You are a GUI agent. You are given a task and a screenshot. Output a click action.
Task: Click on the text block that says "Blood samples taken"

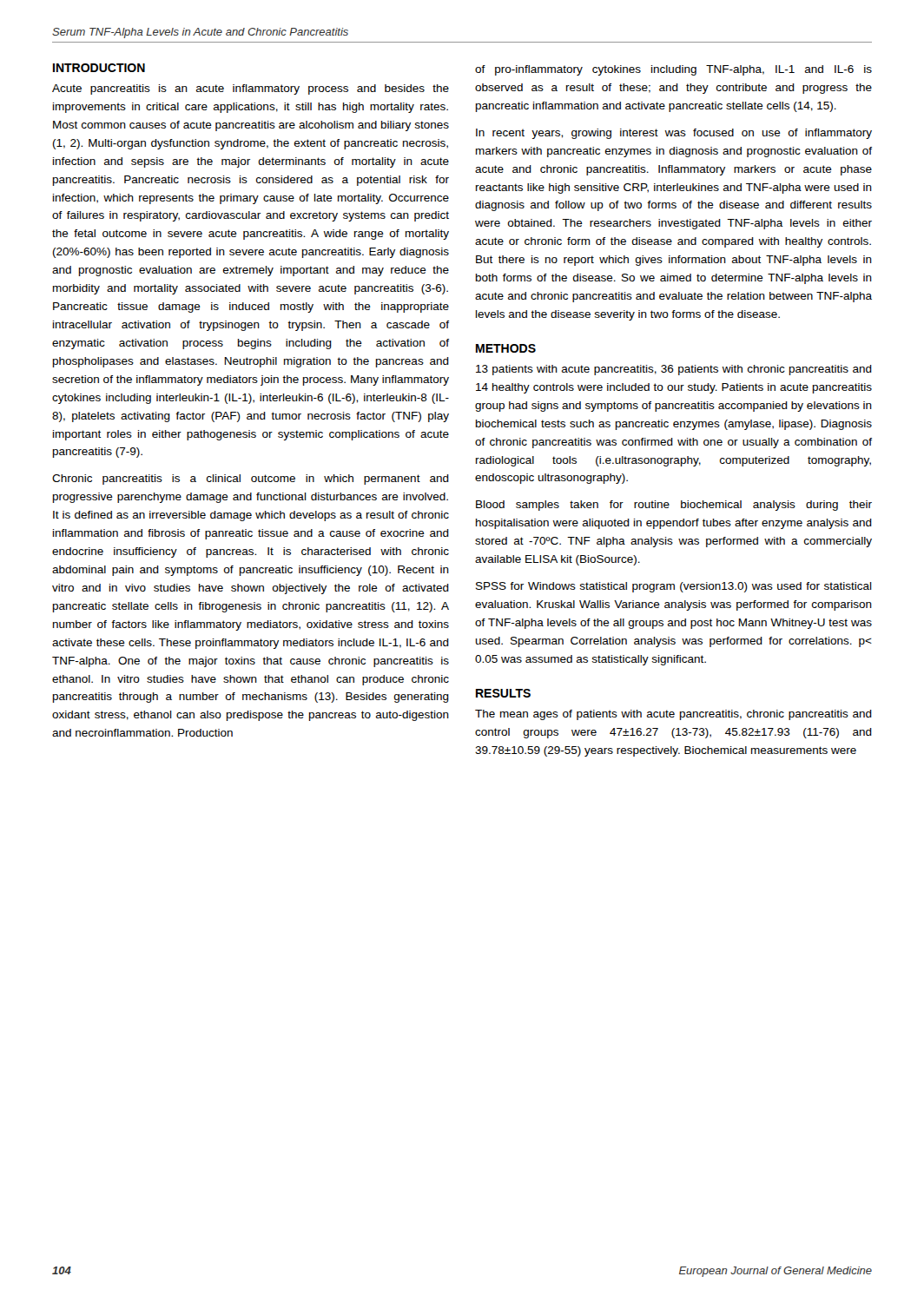(673, 533)
